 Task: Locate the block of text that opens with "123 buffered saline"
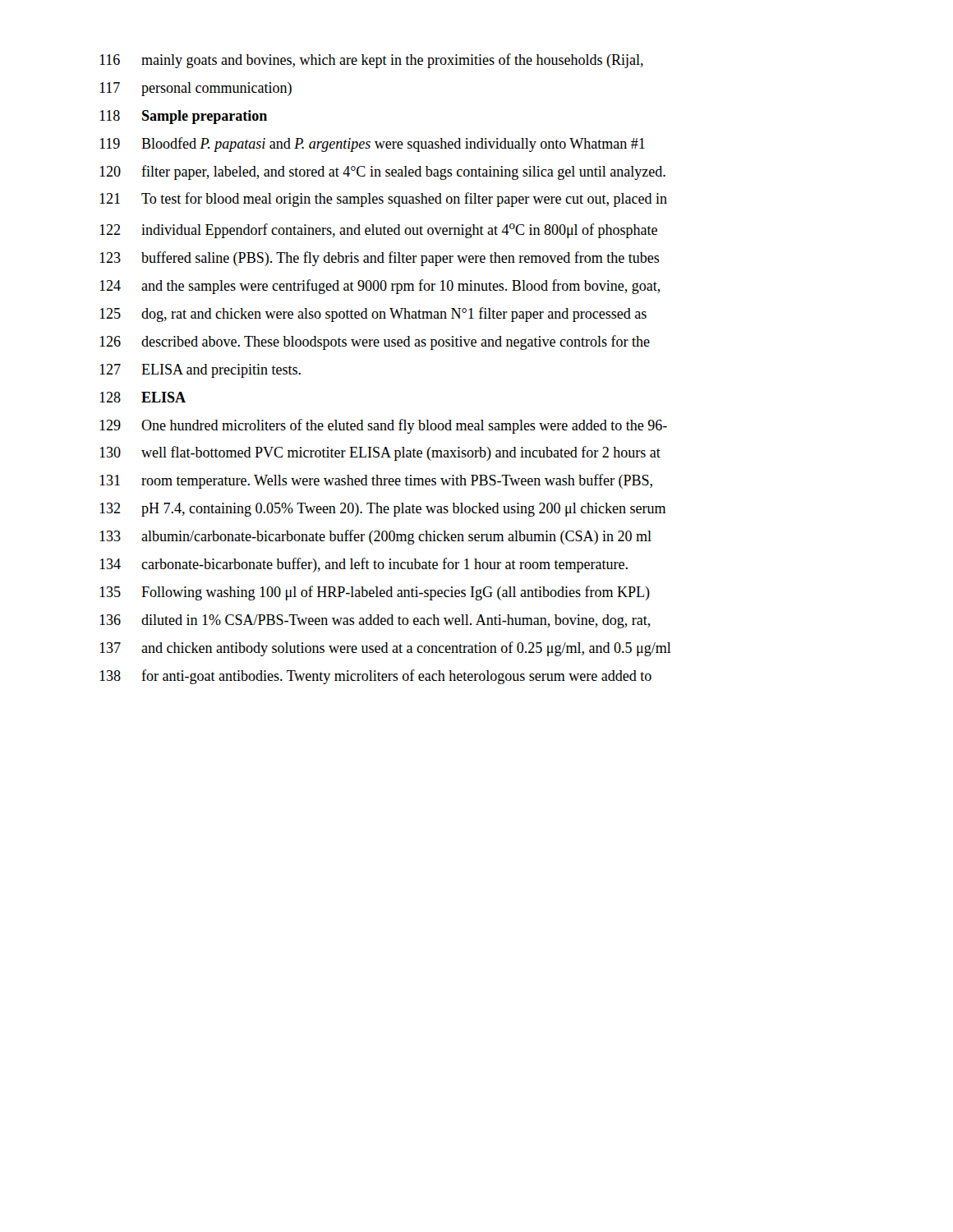coord(489,259)
